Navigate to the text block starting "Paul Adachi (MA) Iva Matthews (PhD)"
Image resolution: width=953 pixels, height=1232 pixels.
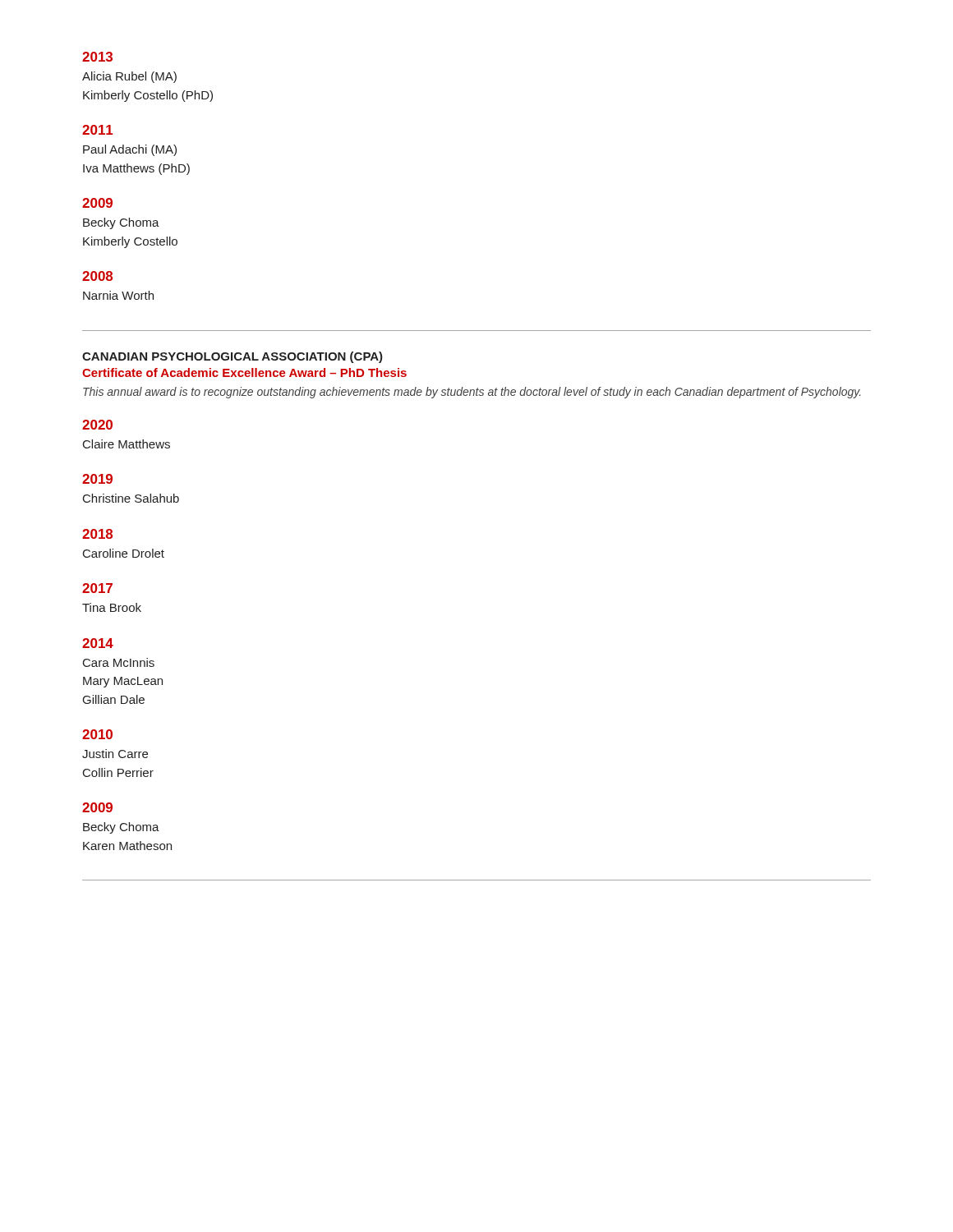[136, 158]
